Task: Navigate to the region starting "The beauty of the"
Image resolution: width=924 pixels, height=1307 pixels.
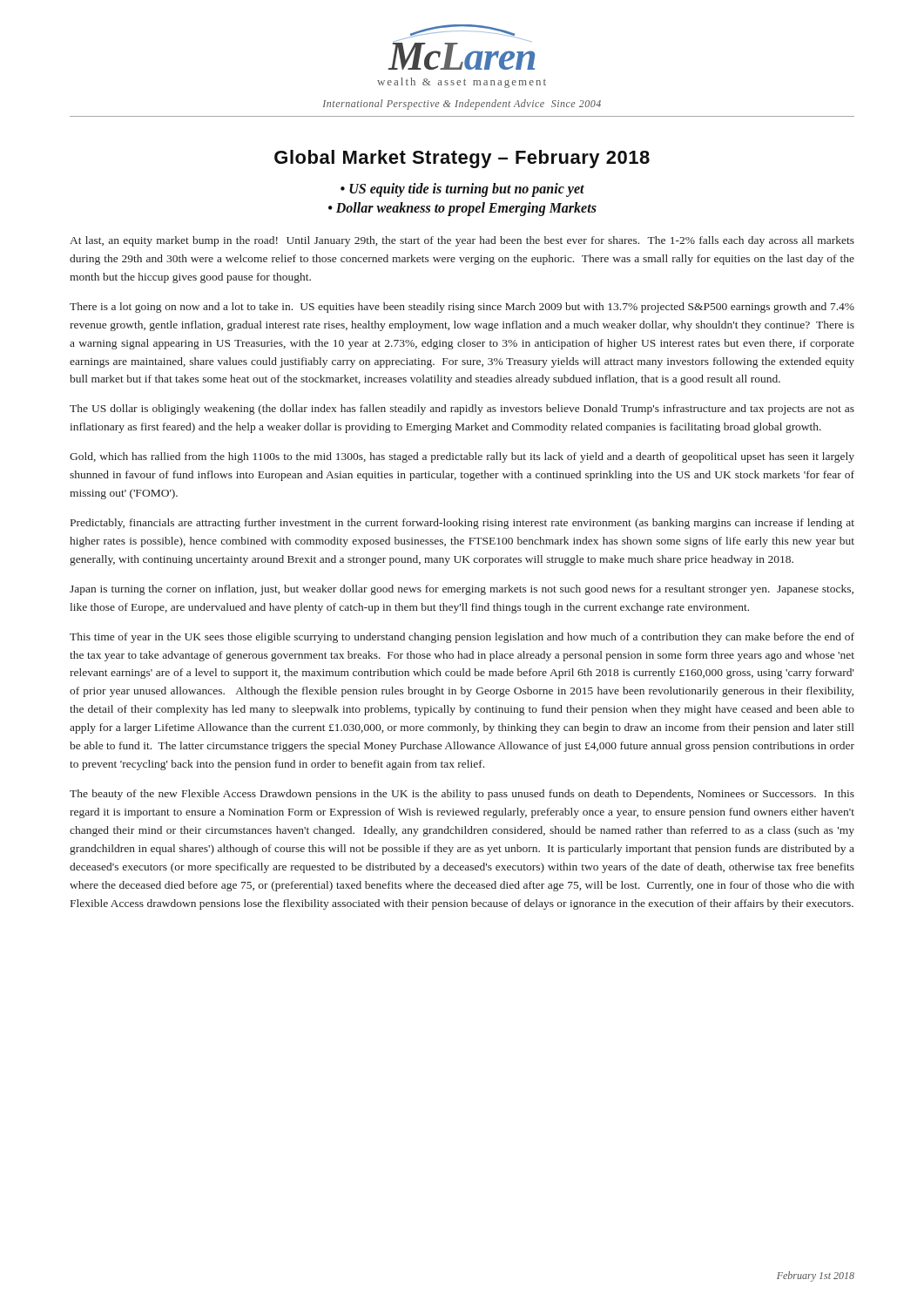Action: 462,848
